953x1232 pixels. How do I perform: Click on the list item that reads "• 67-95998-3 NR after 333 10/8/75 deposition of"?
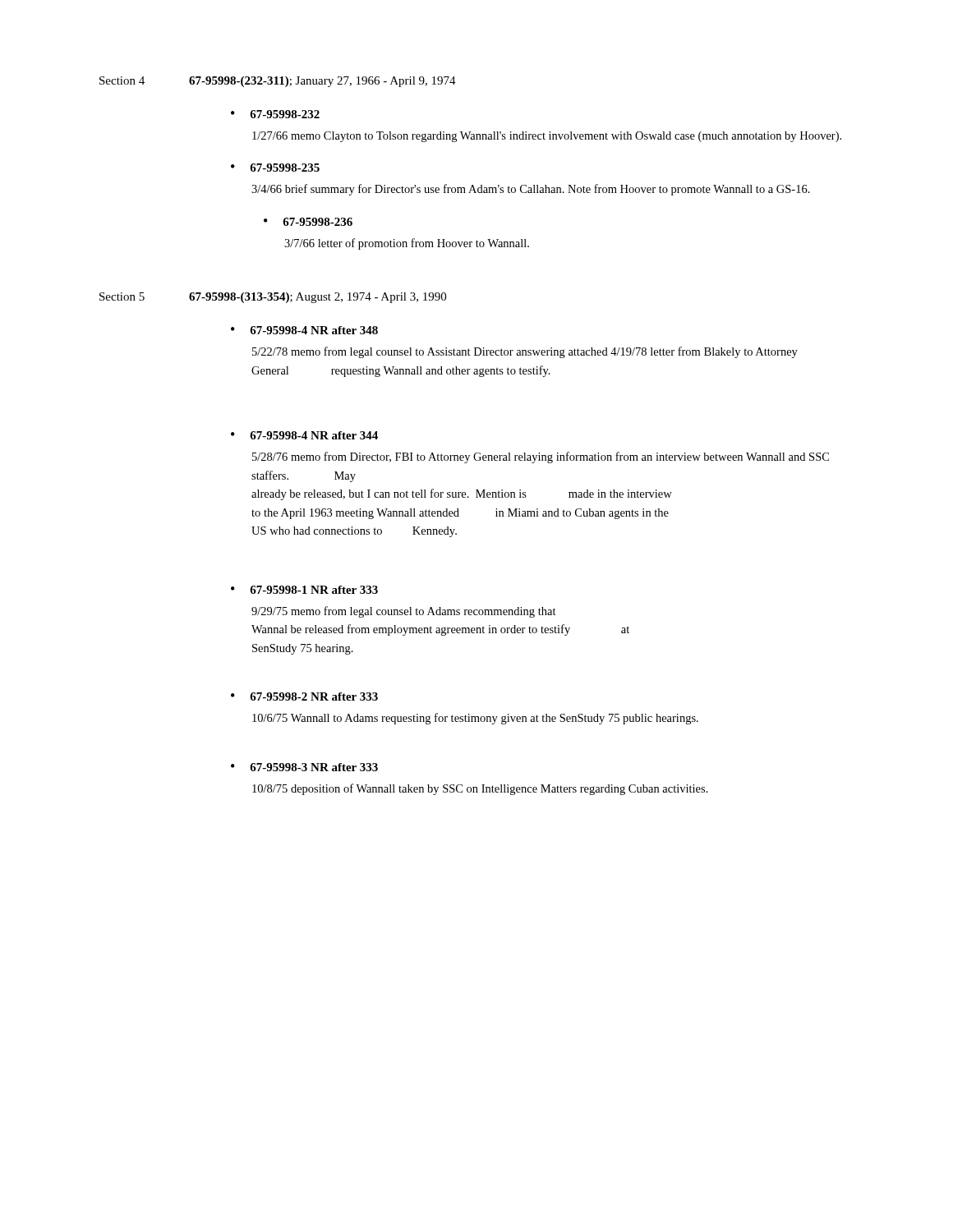[550, 778]
